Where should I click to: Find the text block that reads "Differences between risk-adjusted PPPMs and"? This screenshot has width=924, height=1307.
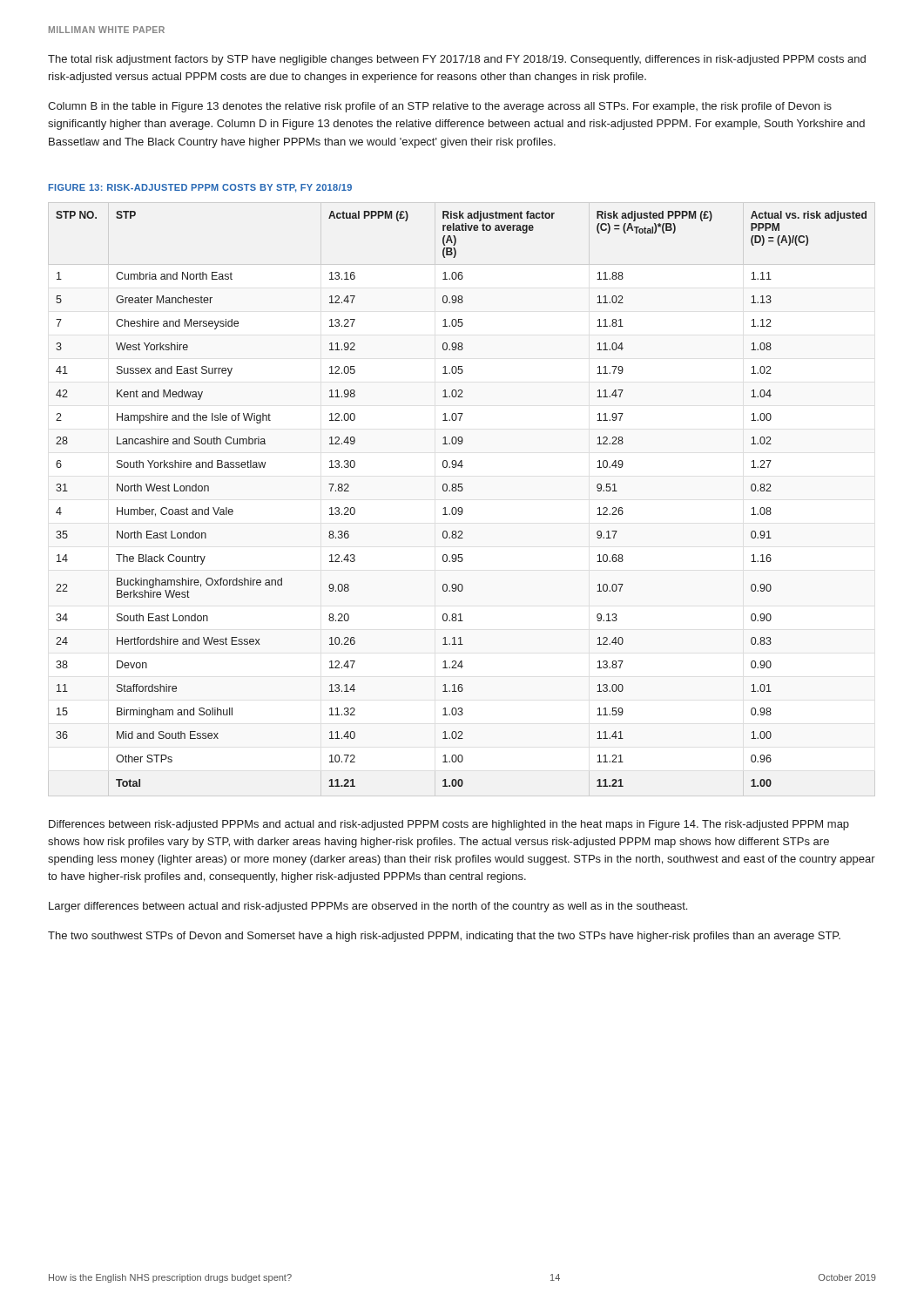point(461,850)
